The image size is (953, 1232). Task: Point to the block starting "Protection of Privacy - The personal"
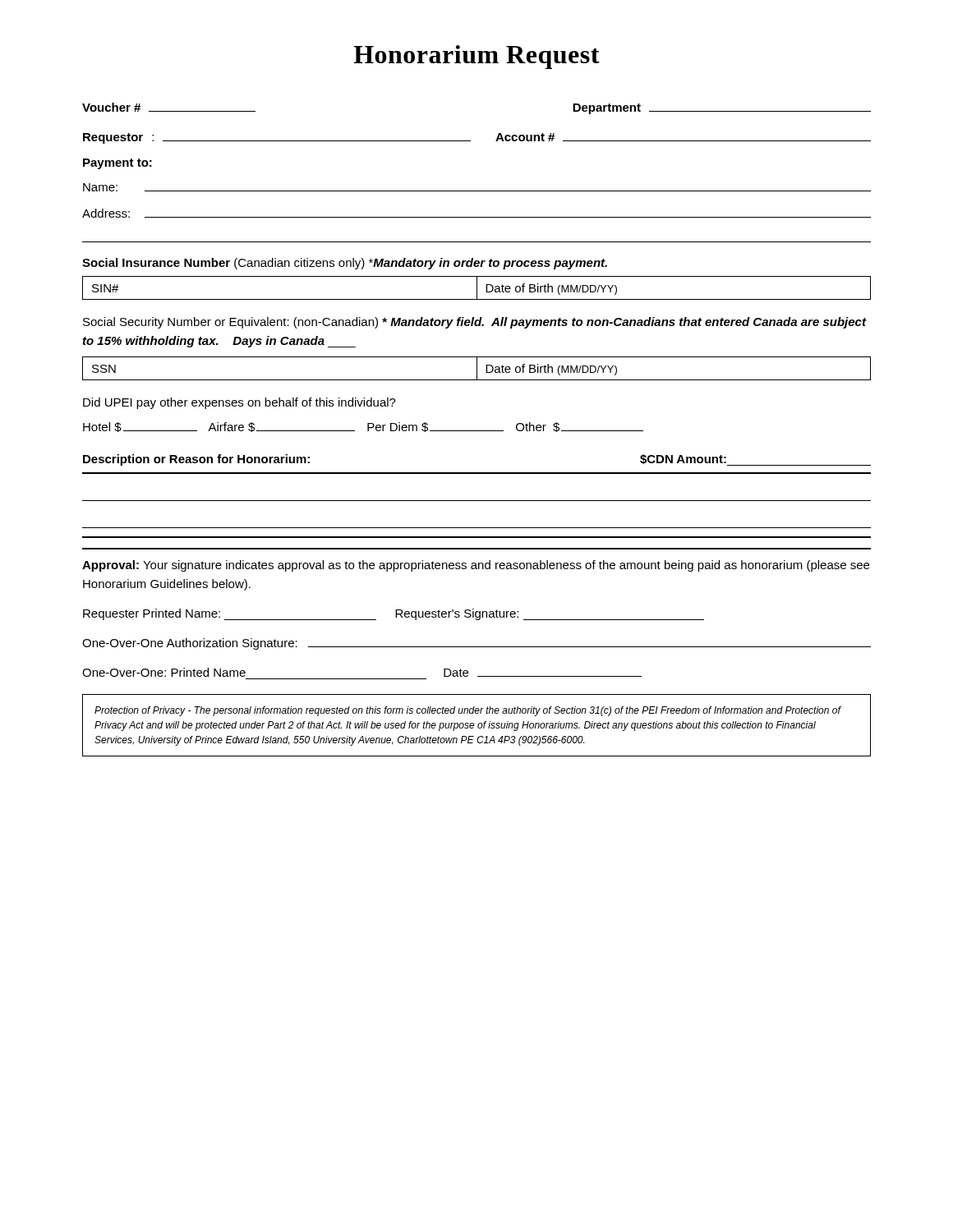[467, 725]
